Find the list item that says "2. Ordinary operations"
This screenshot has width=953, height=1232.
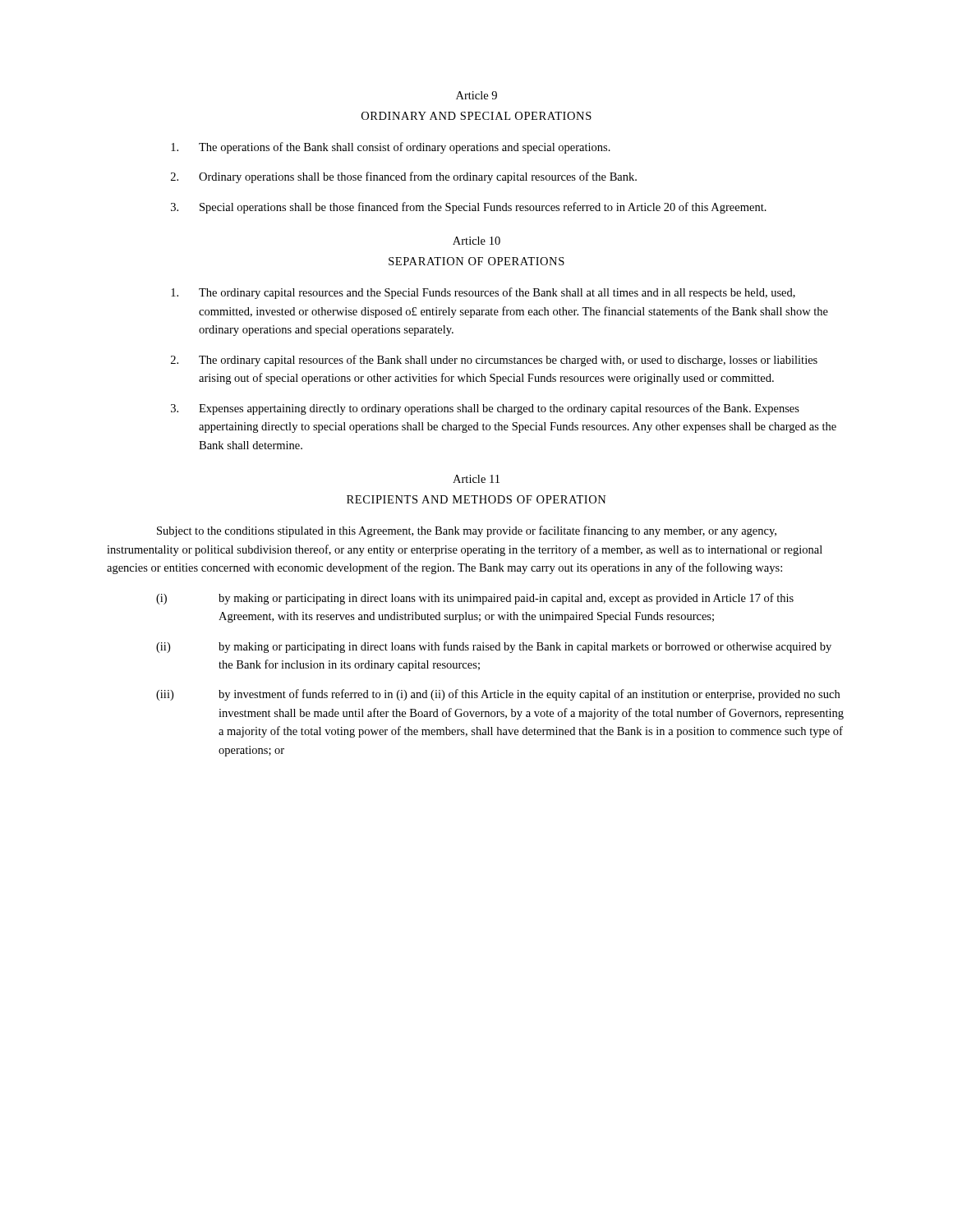point(476,177)
